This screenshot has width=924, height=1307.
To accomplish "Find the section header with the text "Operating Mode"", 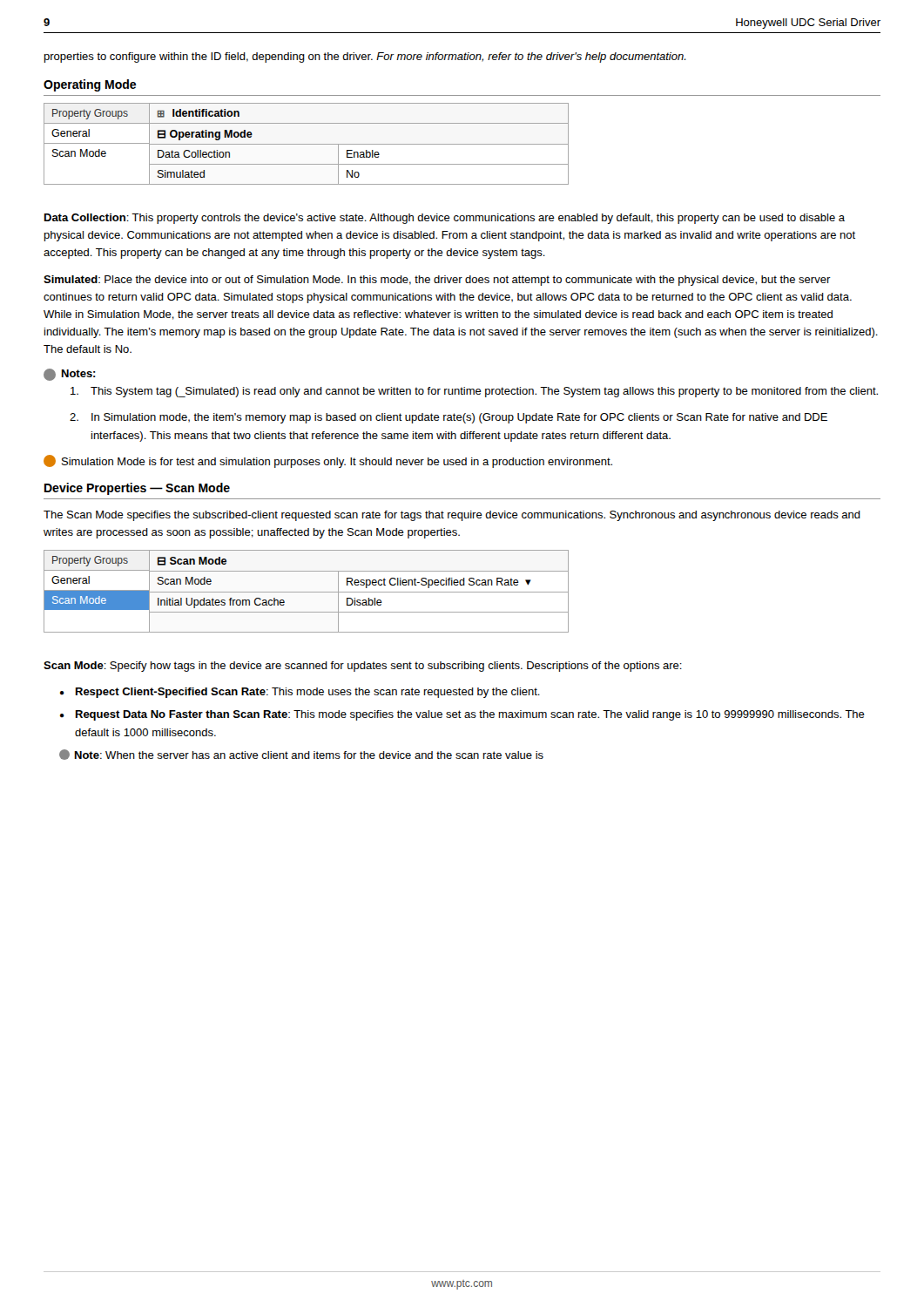I will point(90,85).
